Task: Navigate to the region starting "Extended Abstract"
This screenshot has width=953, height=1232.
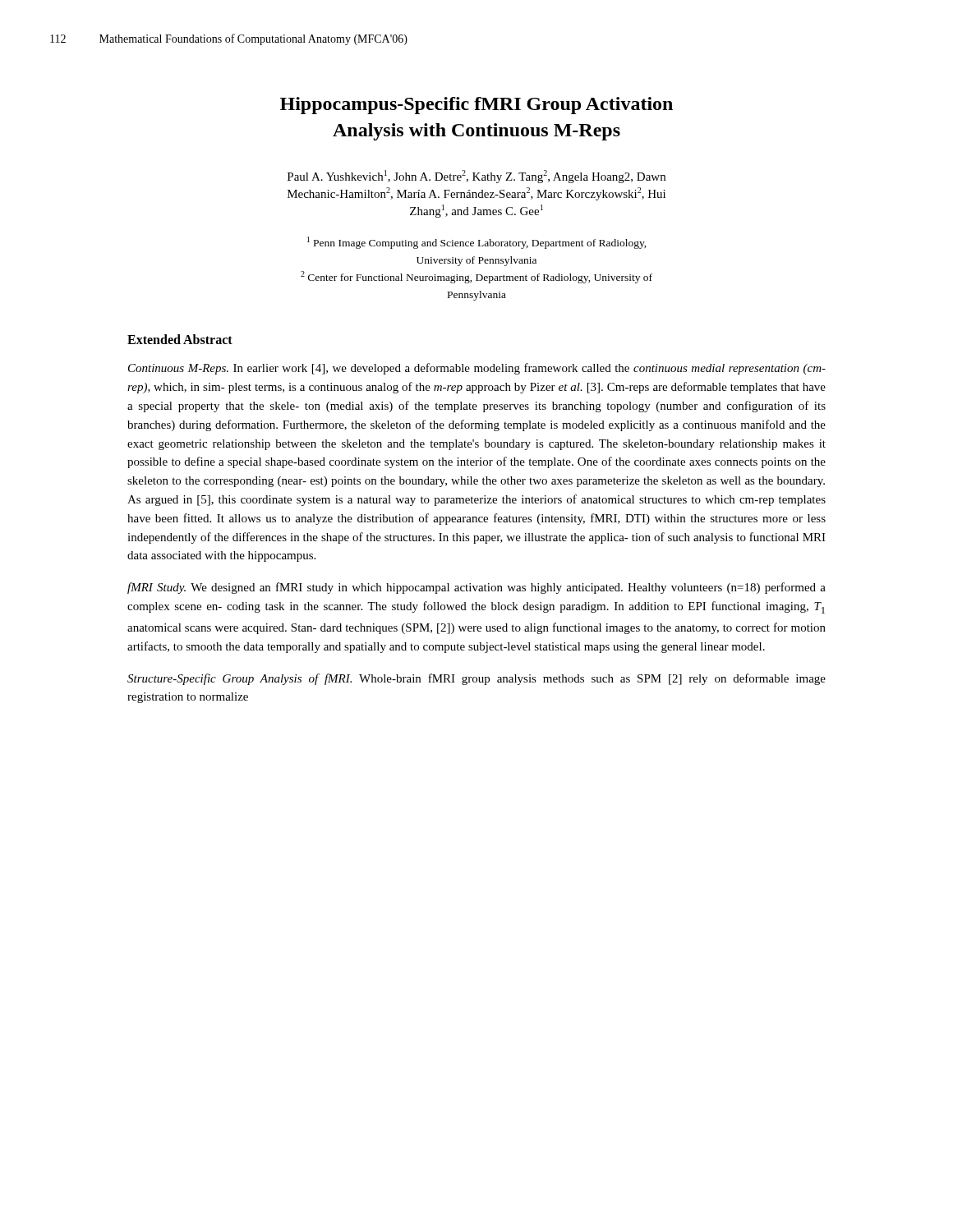Action: (x=180, y=340)
